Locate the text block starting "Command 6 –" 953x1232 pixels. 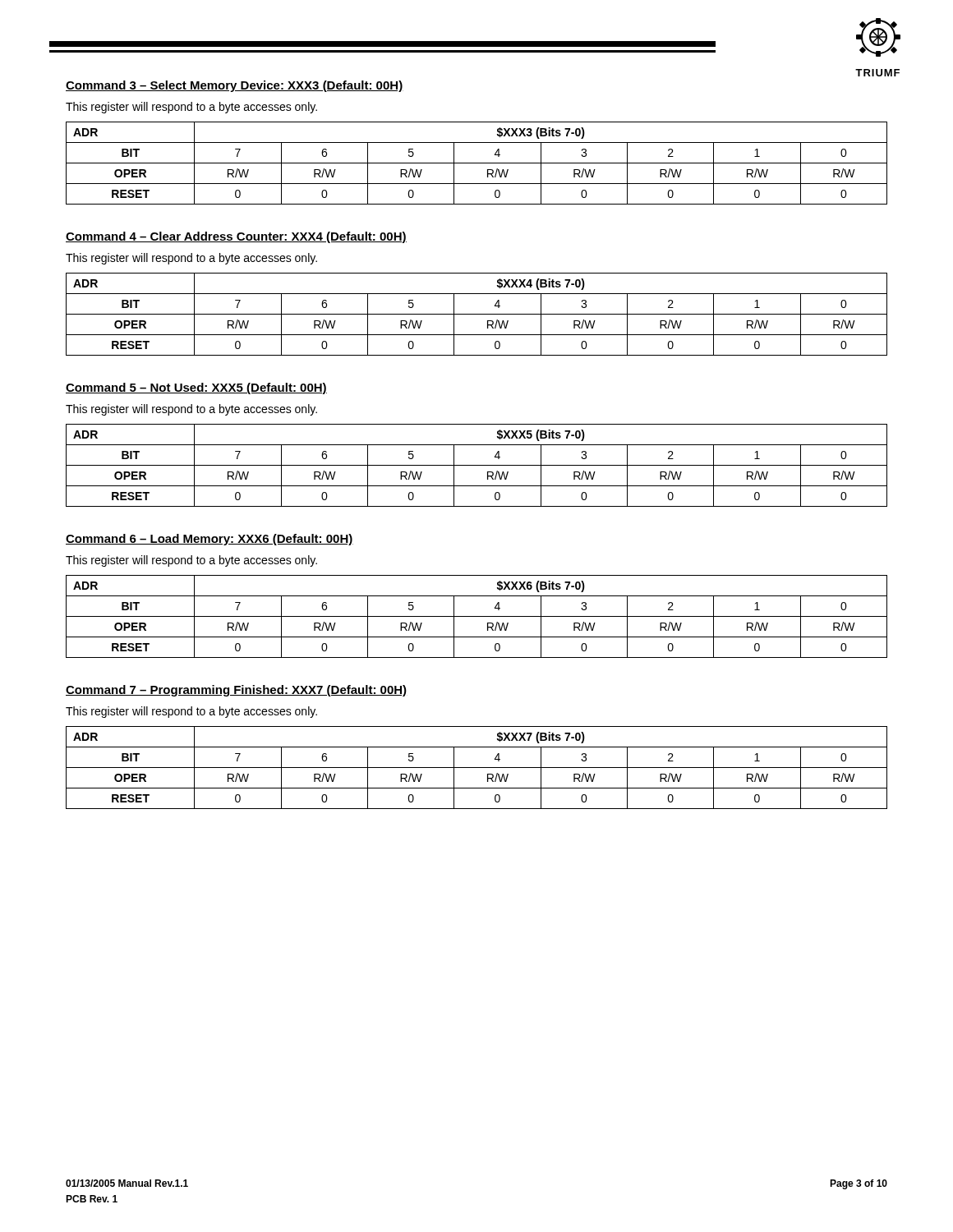(209, 538)
